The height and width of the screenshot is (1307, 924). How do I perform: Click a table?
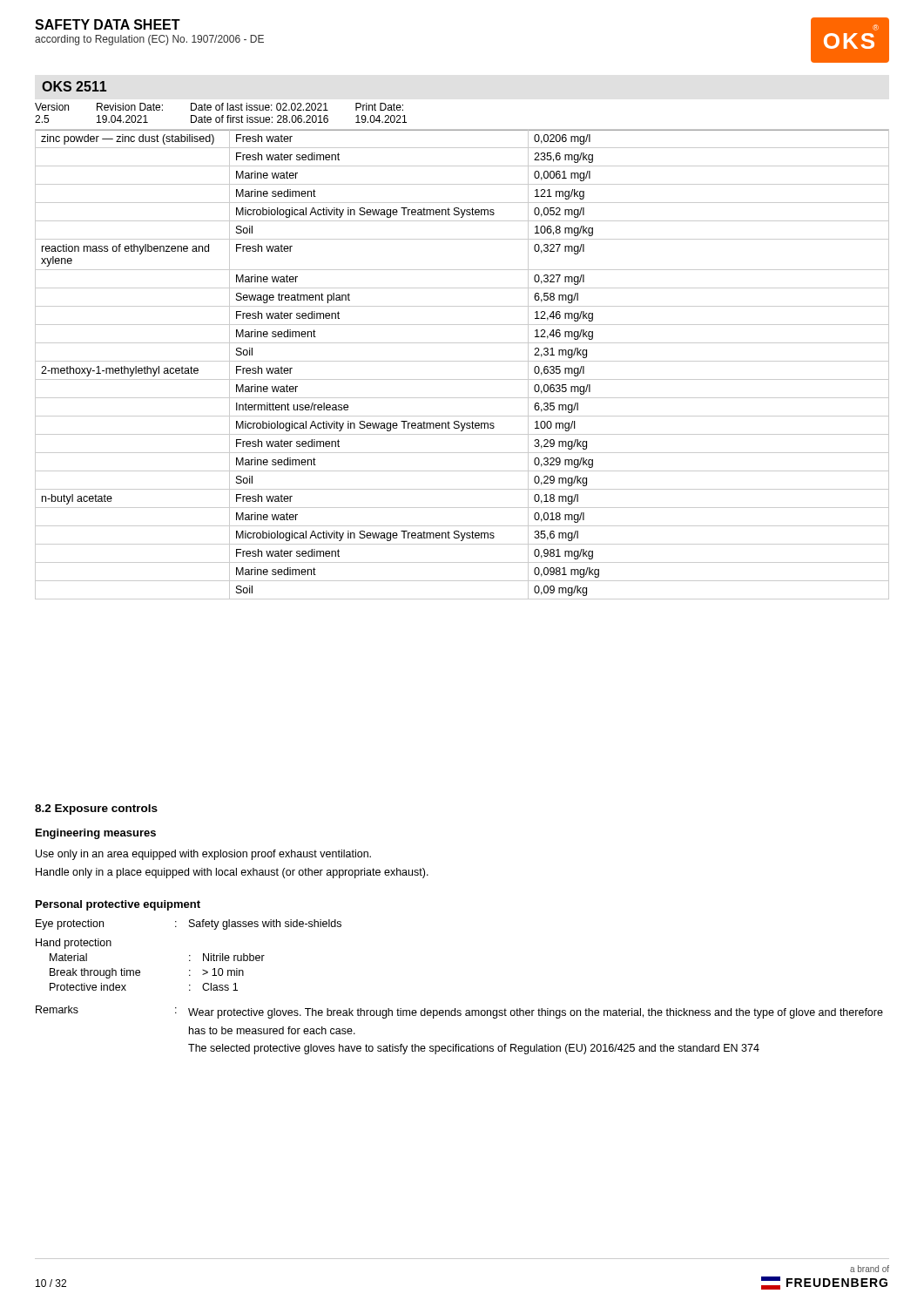(x=462, y=364)
